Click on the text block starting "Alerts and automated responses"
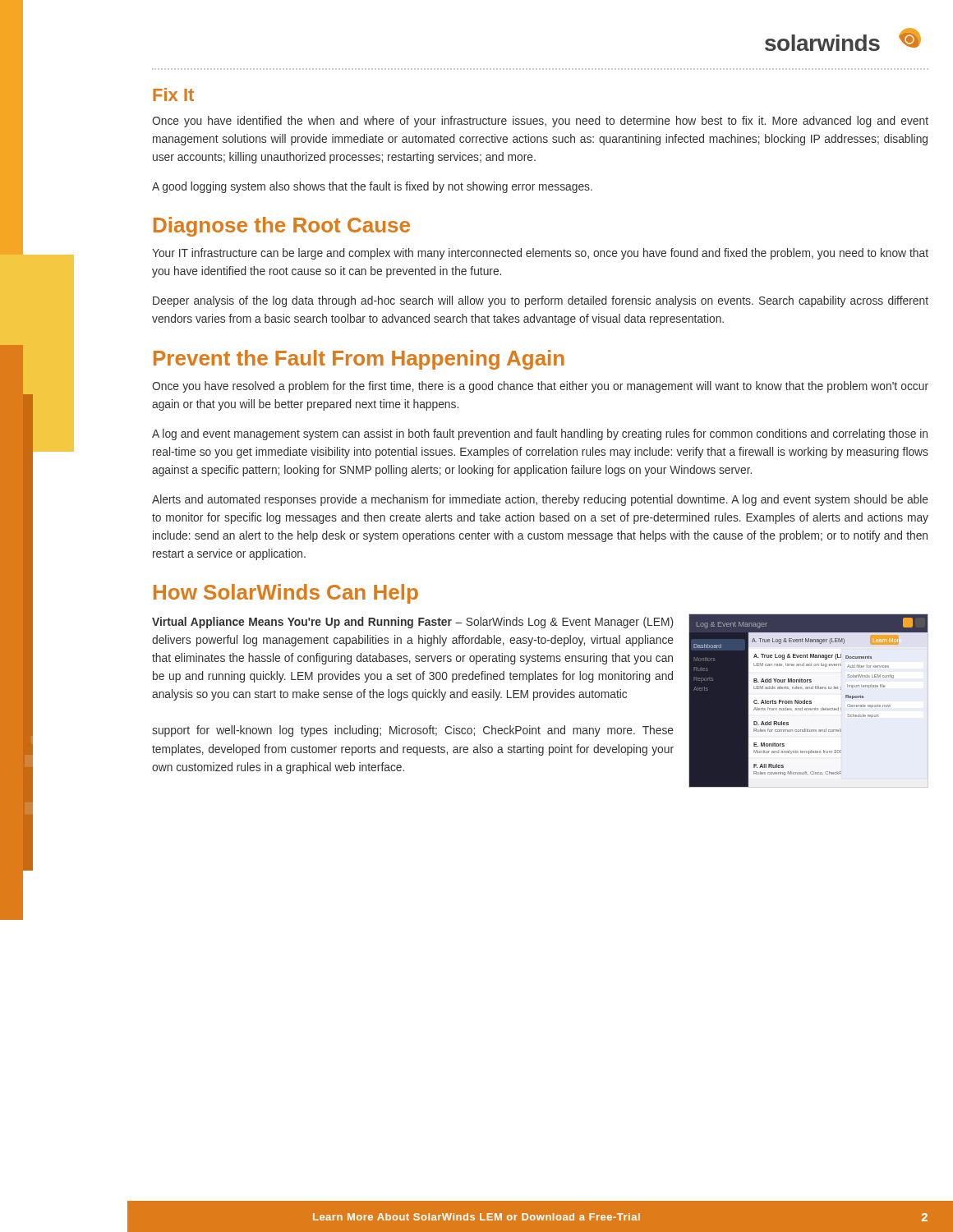Viewport: 953px width, 1232px height. [540, 527]
